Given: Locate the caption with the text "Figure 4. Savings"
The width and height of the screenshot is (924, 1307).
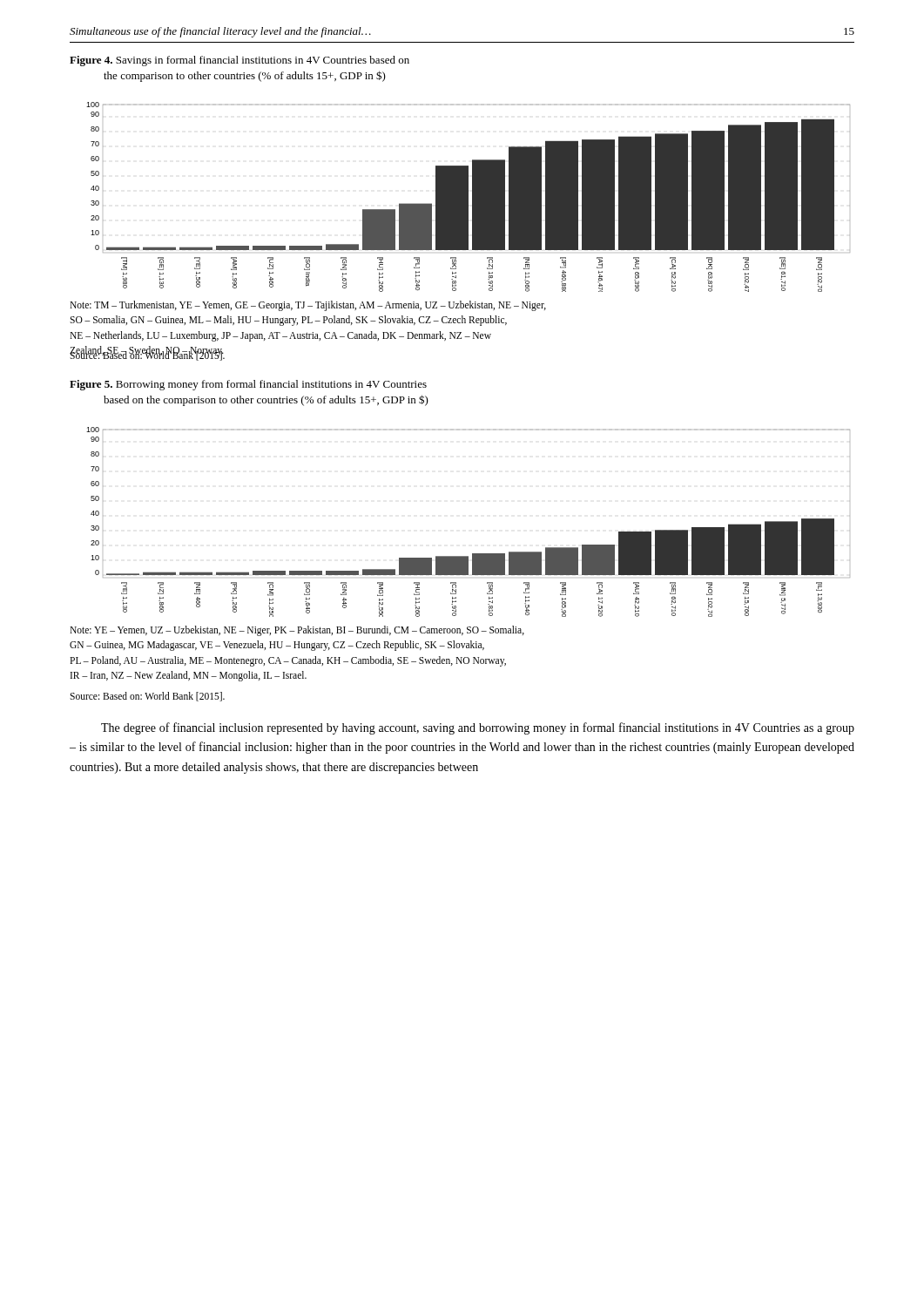Looking at the screenshot, I should (x=240, y=68).
